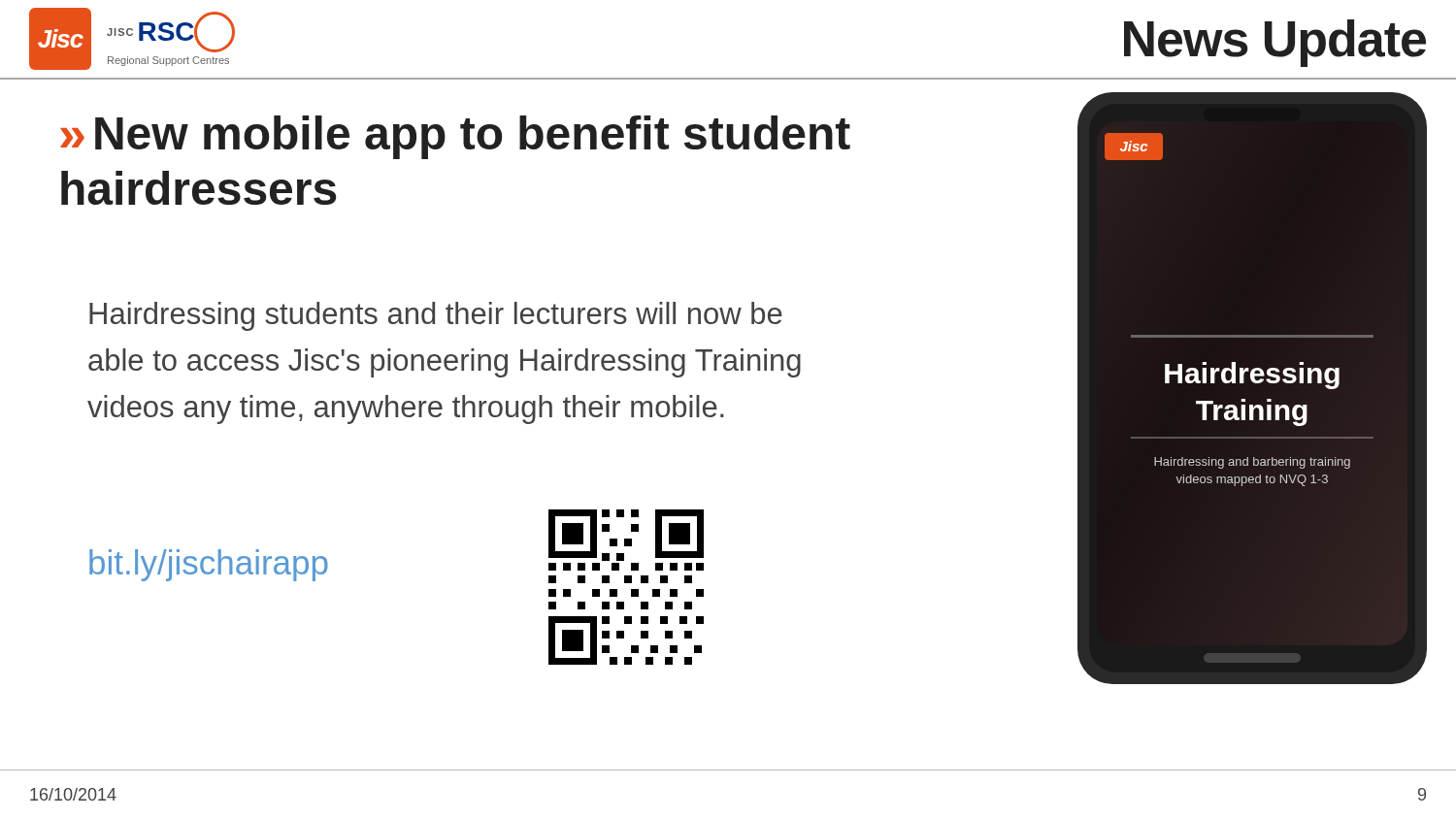The height and width of the screenshot is (819, 1456).
Task: Locate the passage starting "Hairdressing students and their lecturers will now"
Action: (x=449, y=361)
